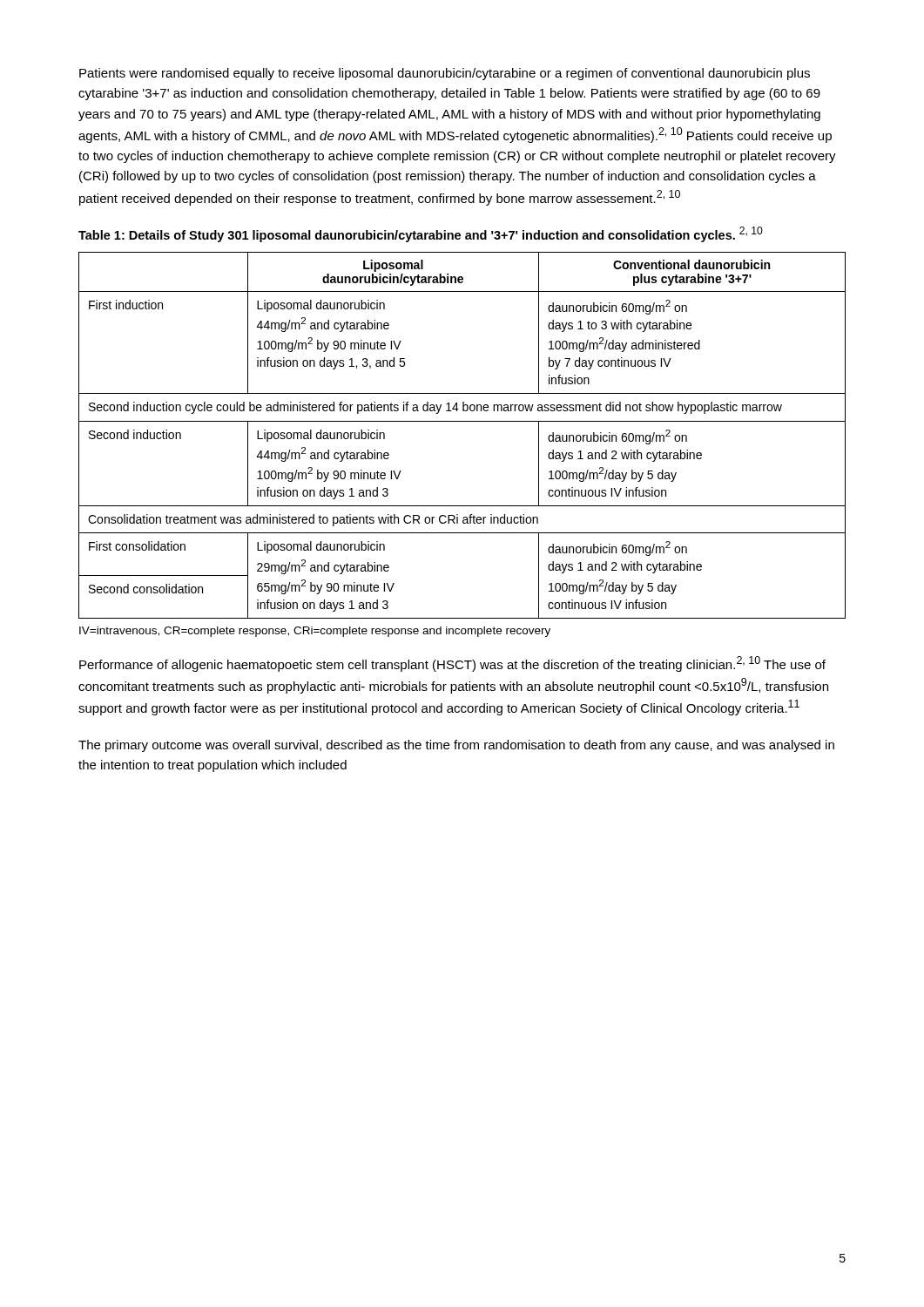Click the passage that begins "Performance of allogenic"

(x=454, y=685)
